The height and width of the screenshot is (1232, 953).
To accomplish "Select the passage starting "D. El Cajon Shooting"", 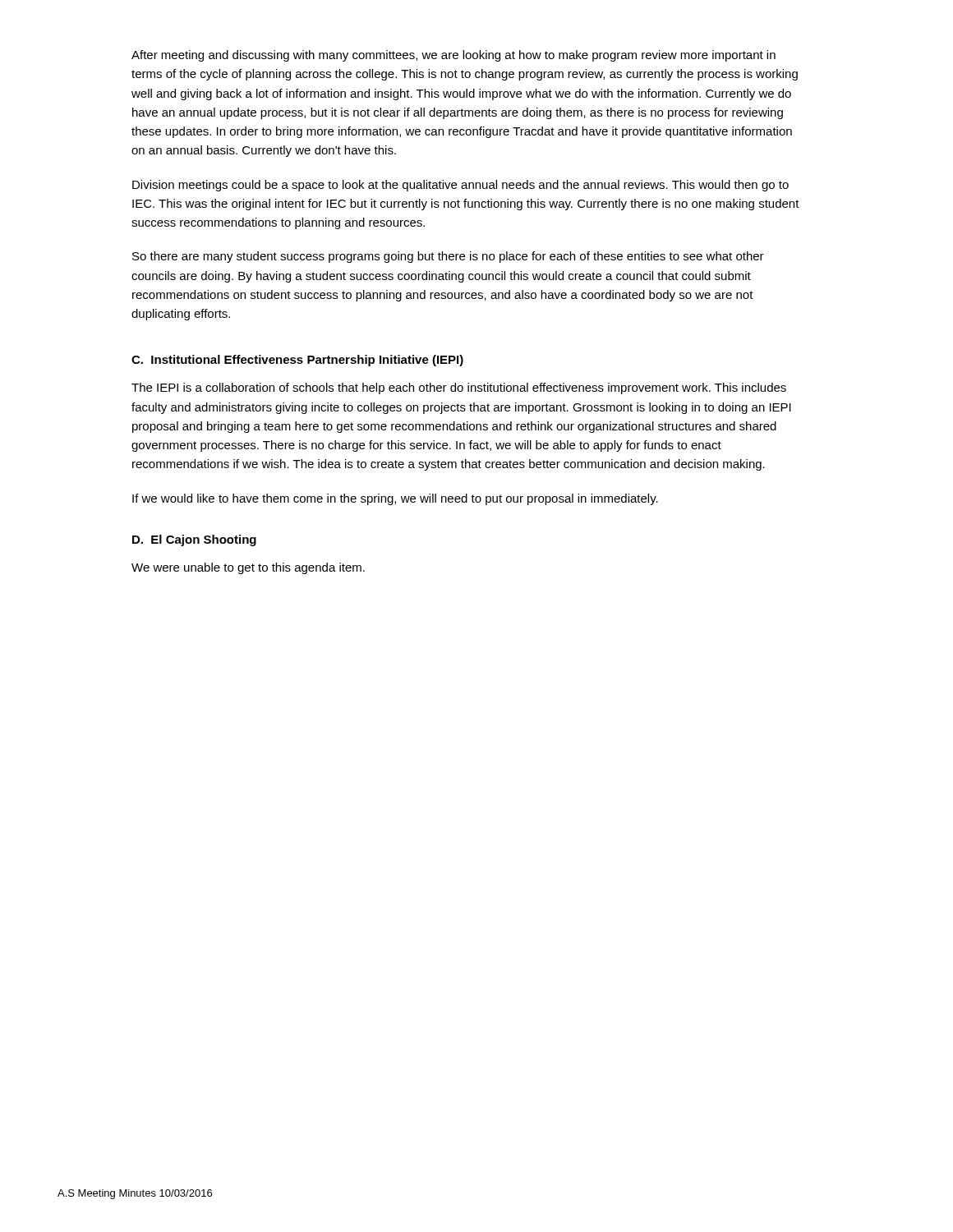I will tap(194, 540).
